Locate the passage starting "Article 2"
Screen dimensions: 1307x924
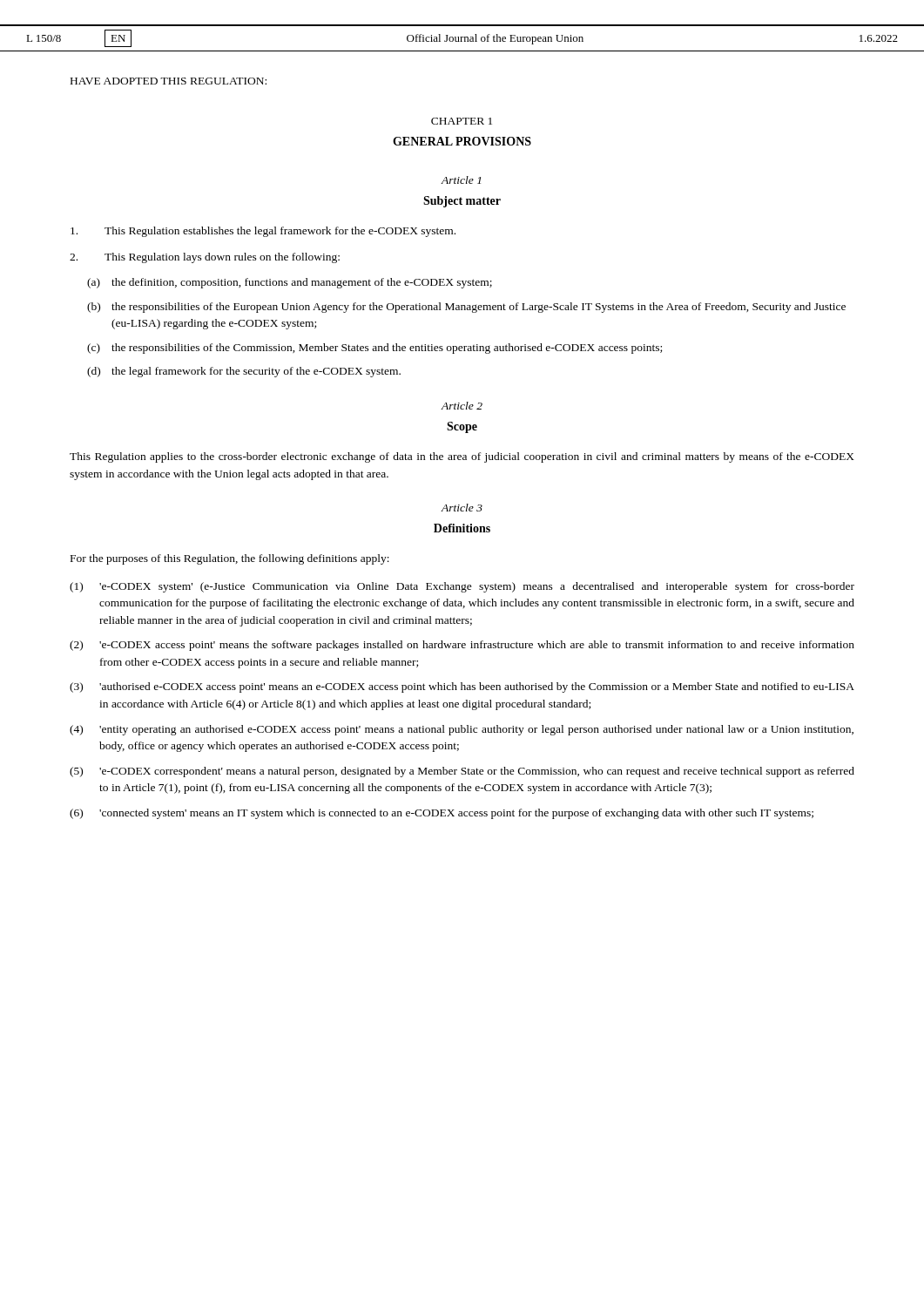[462, 406]
